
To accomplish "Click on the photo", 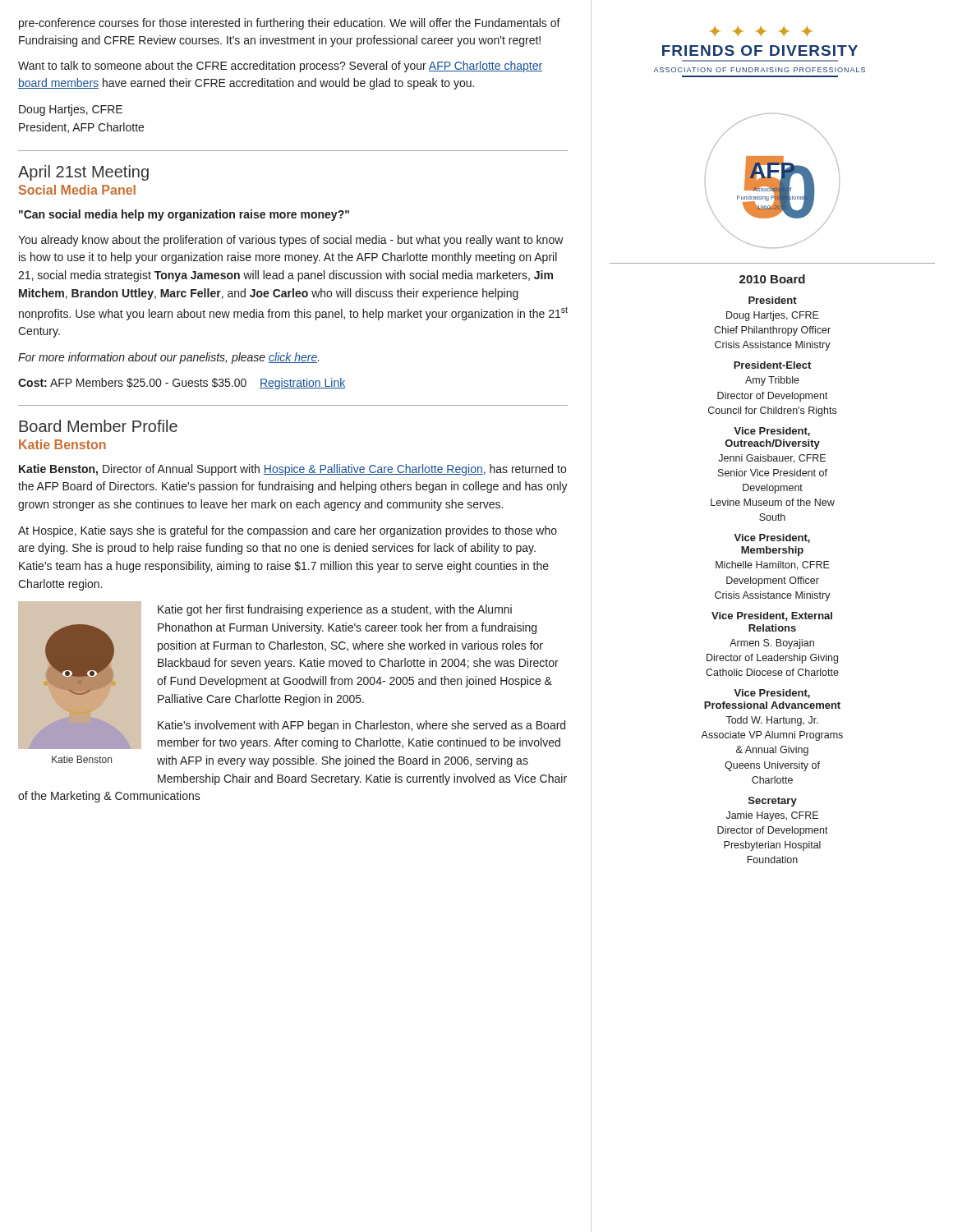I will pyautogui.click(x=82, y=684).
